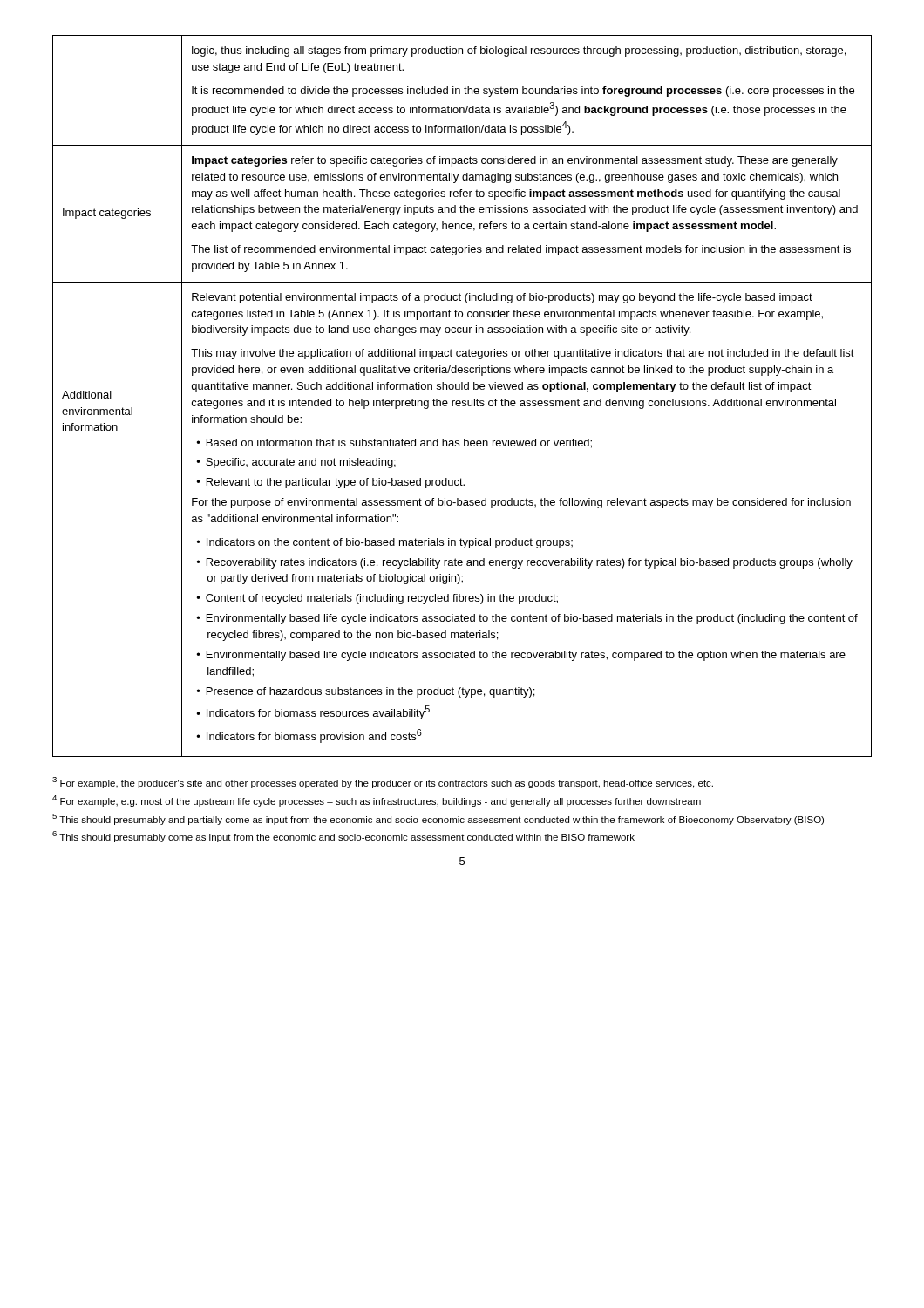This screenshot has width=924, height=1308.
Task: Find the list item that says "Content of recycled materials (including recycled fibres) in"
Action: tap(382, 598)
